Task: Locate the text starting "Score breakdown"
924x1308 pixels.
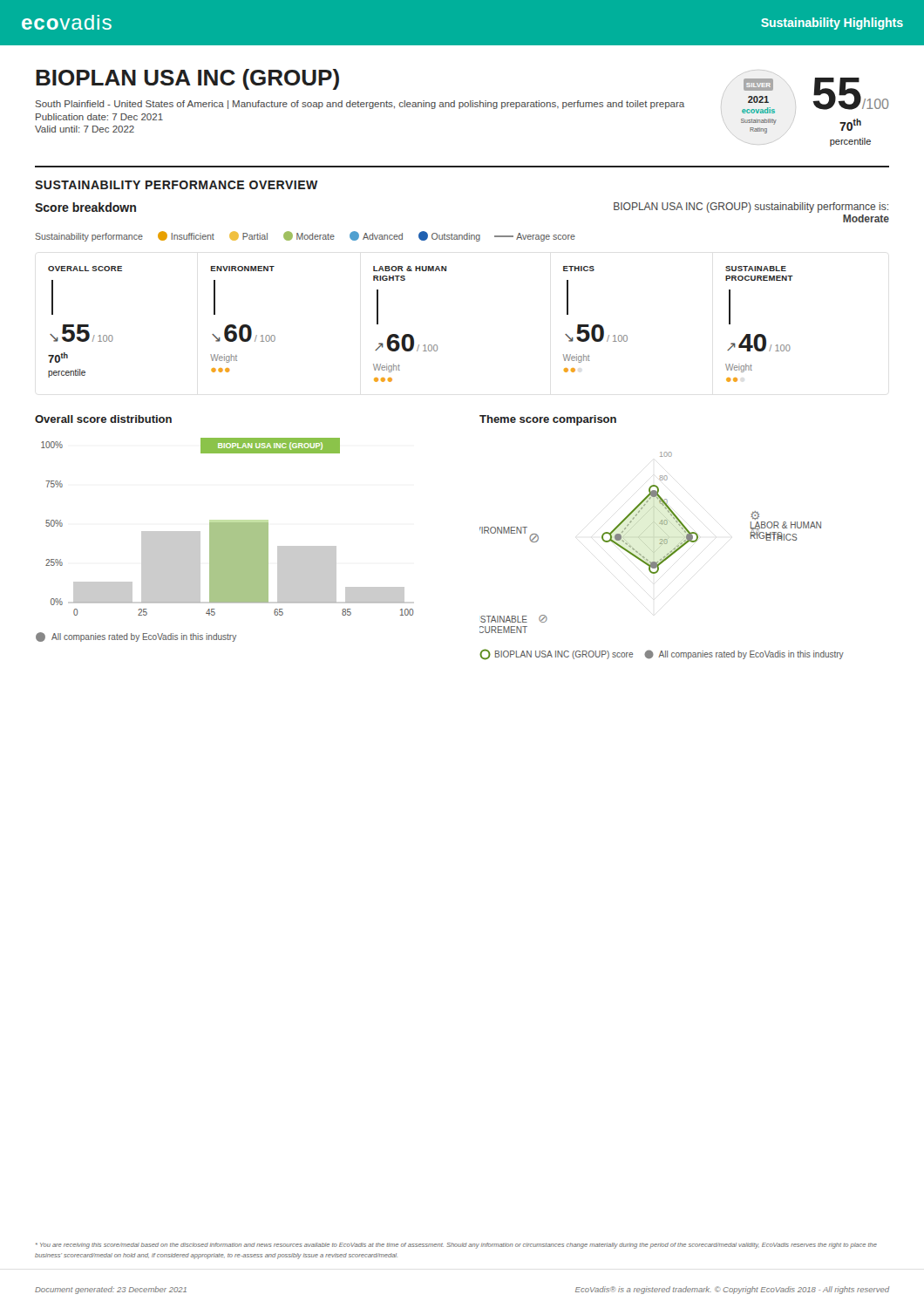Action: [x=86, y=208]
